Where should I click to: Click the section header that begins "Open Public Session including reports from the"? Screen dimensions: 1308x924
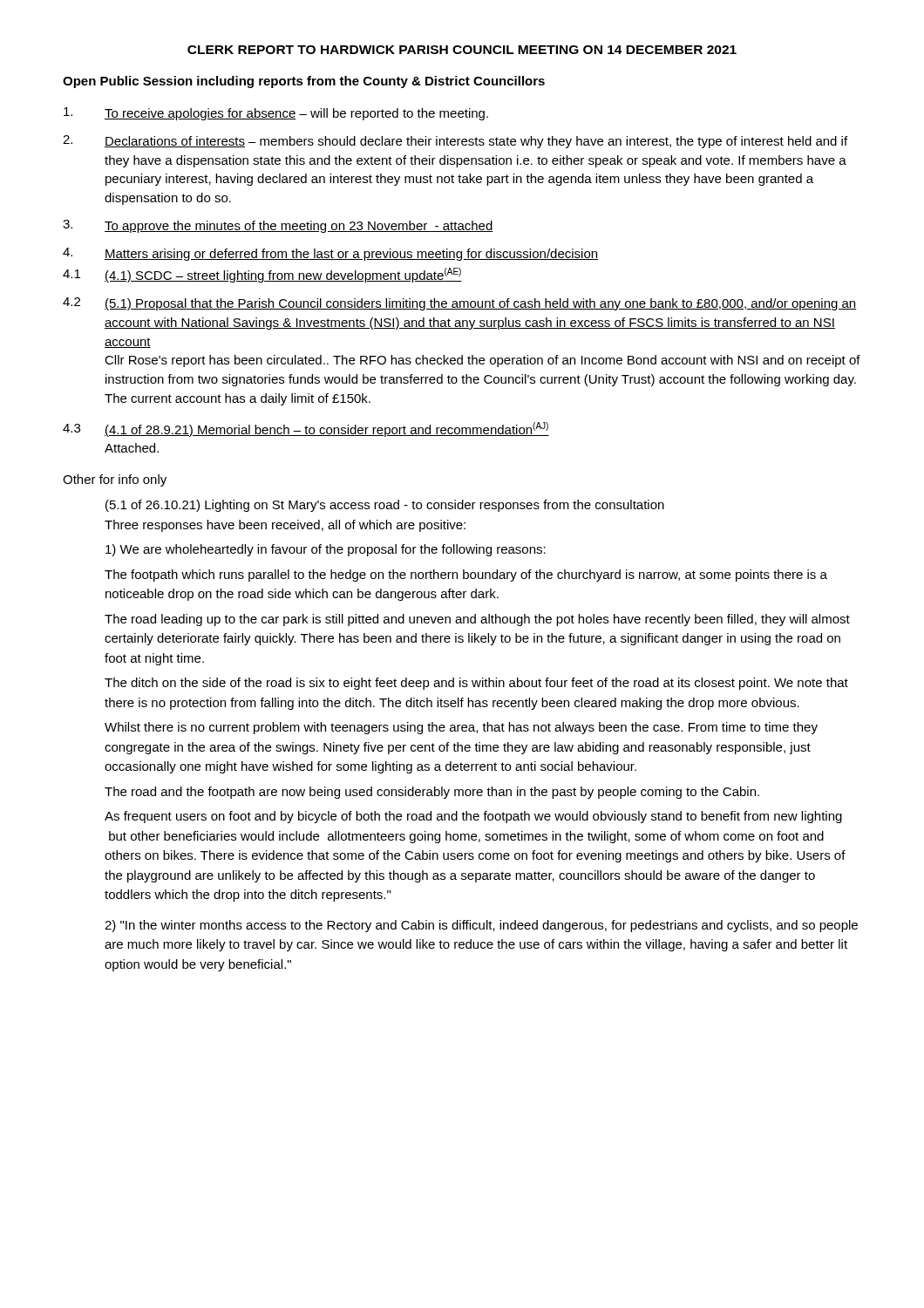(304, 81)
